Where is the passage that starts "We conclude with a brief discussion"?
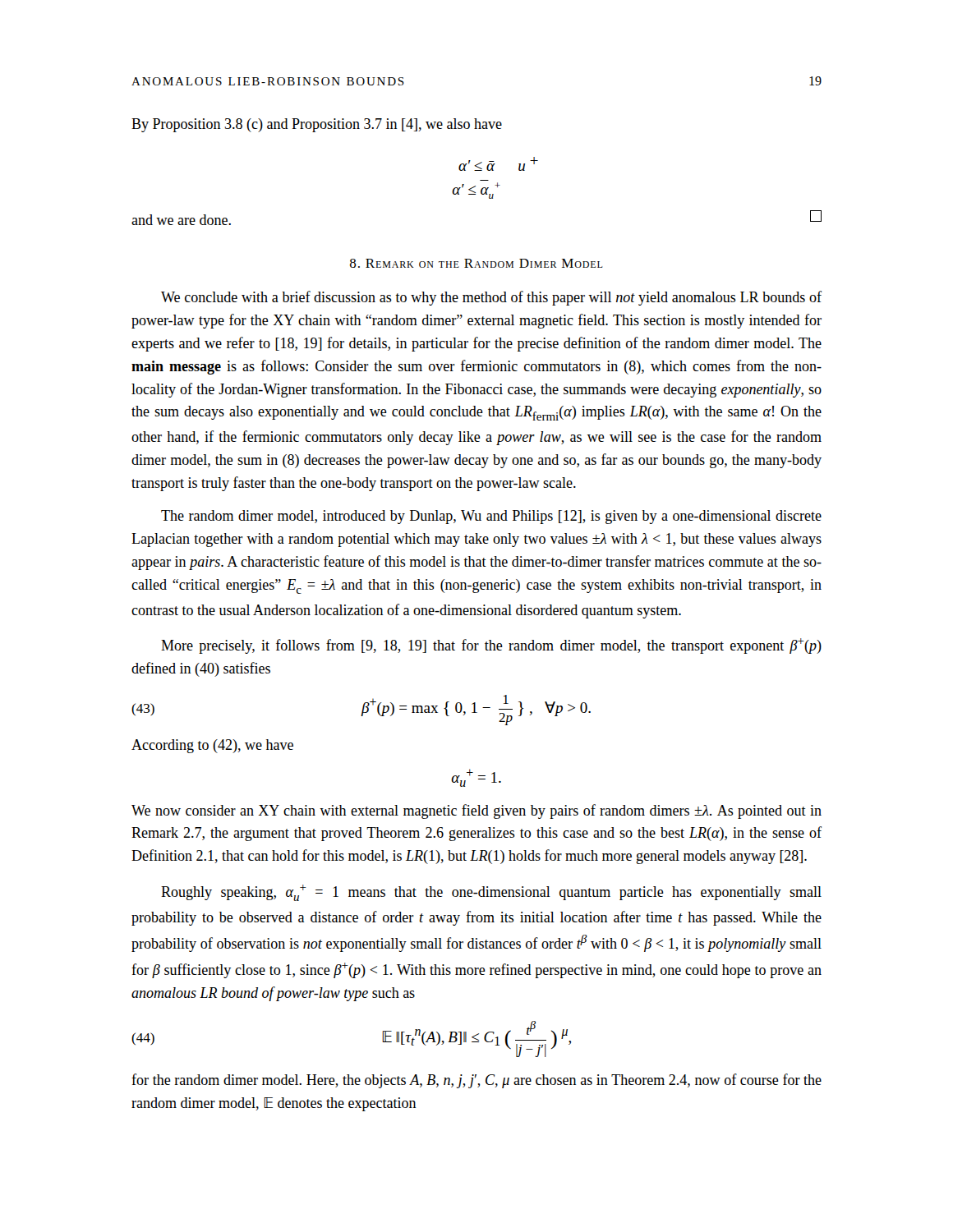This screenshot has height=1232, width=953. tap(476, 390)
